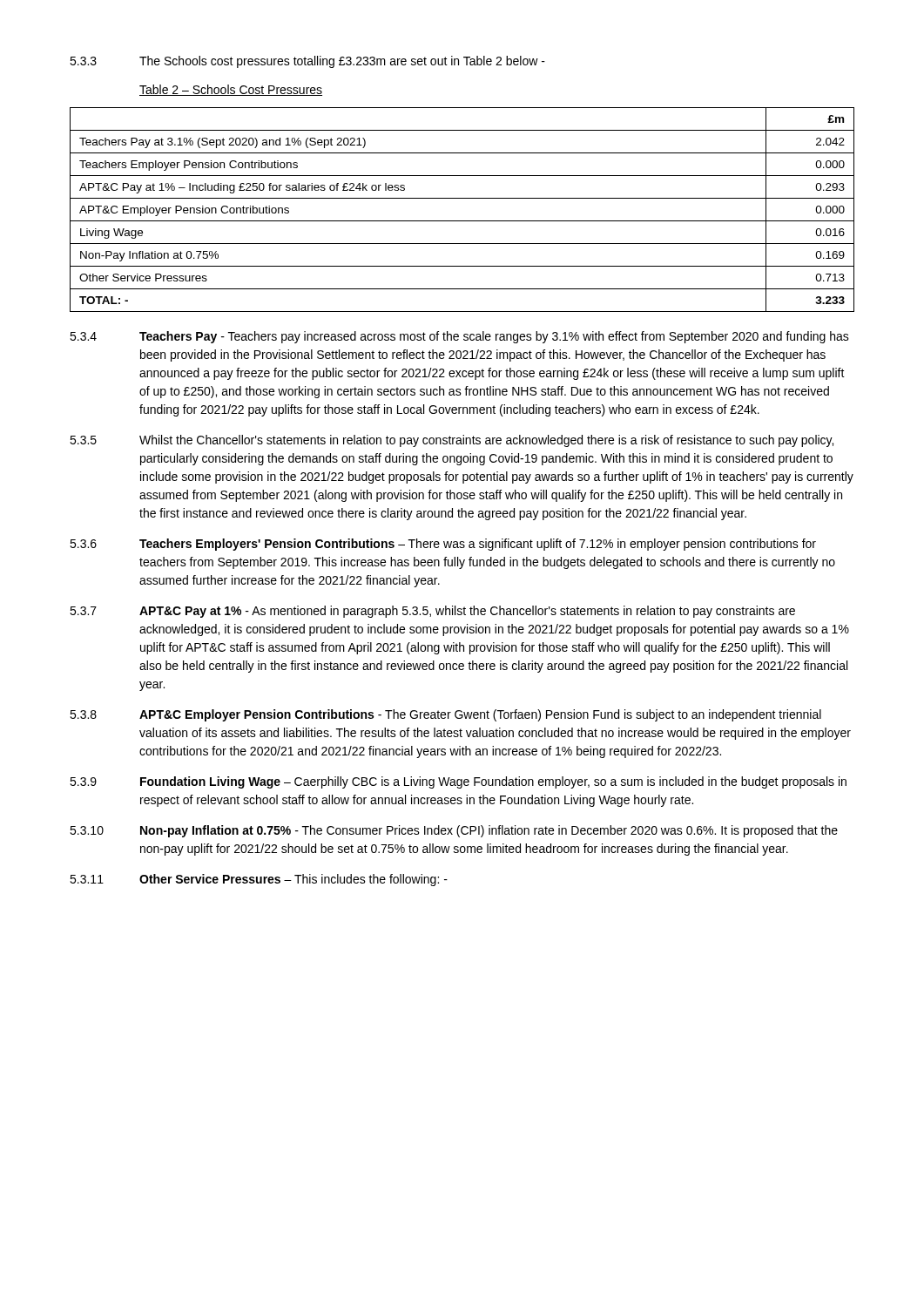
Task: Locate the table with the text "APT&C Employer Pension Contributions"
Action: 462,210
